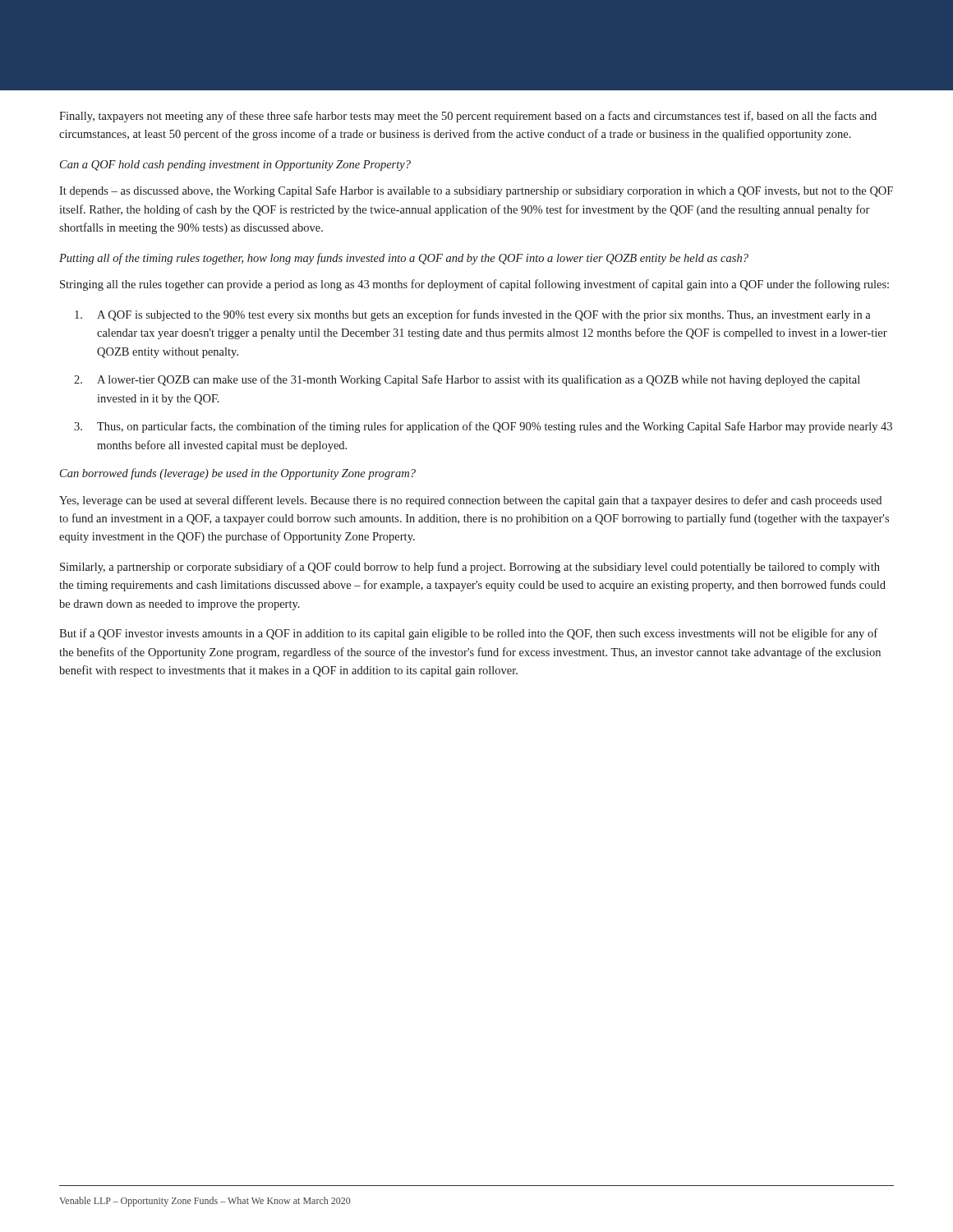Select the text block that says "Yes, leverage can be used"
Viewport: 953px width, 1232px height.
click(x=474, y=518)
